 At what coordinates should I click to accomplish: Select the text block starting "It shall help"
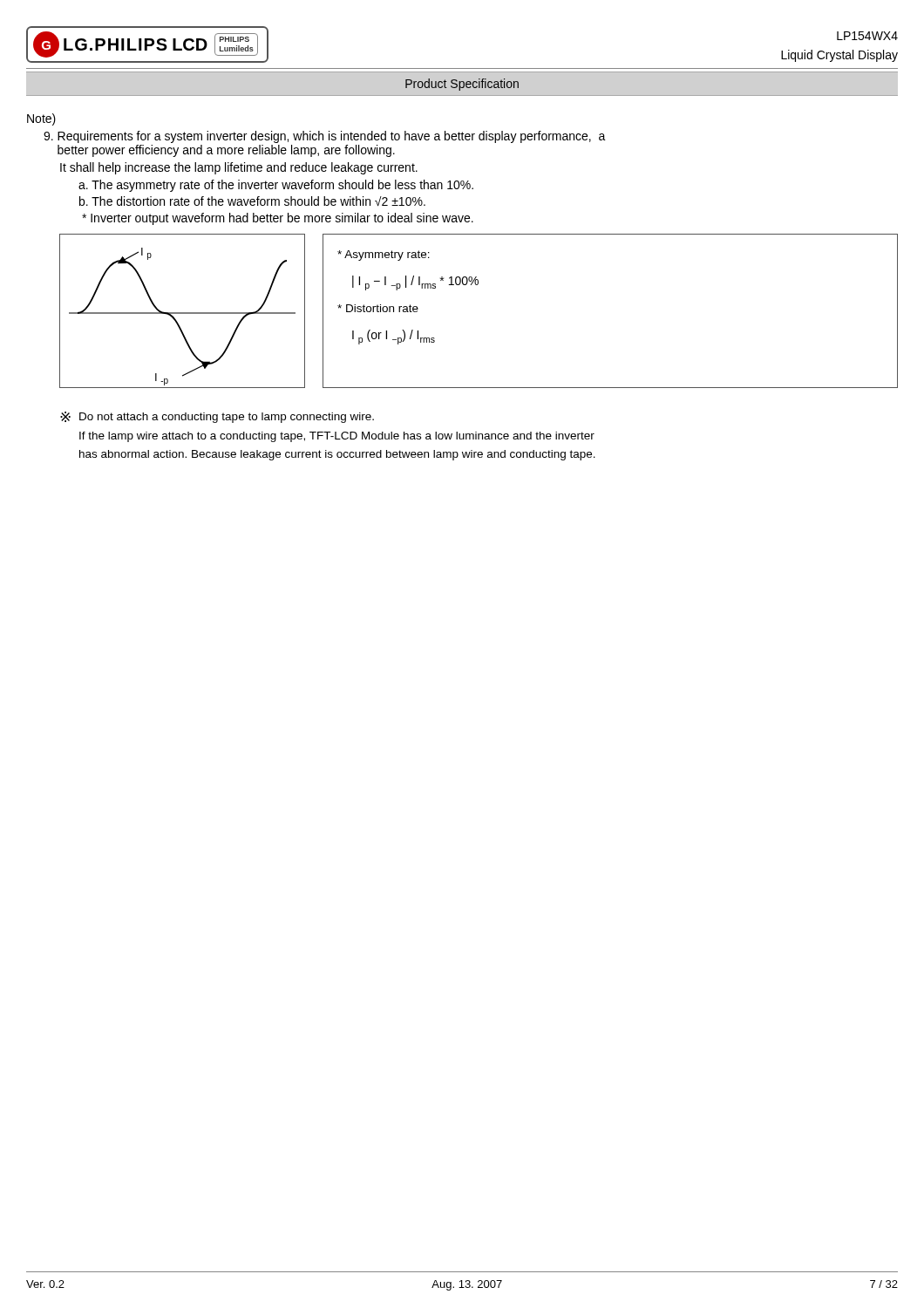239,167
